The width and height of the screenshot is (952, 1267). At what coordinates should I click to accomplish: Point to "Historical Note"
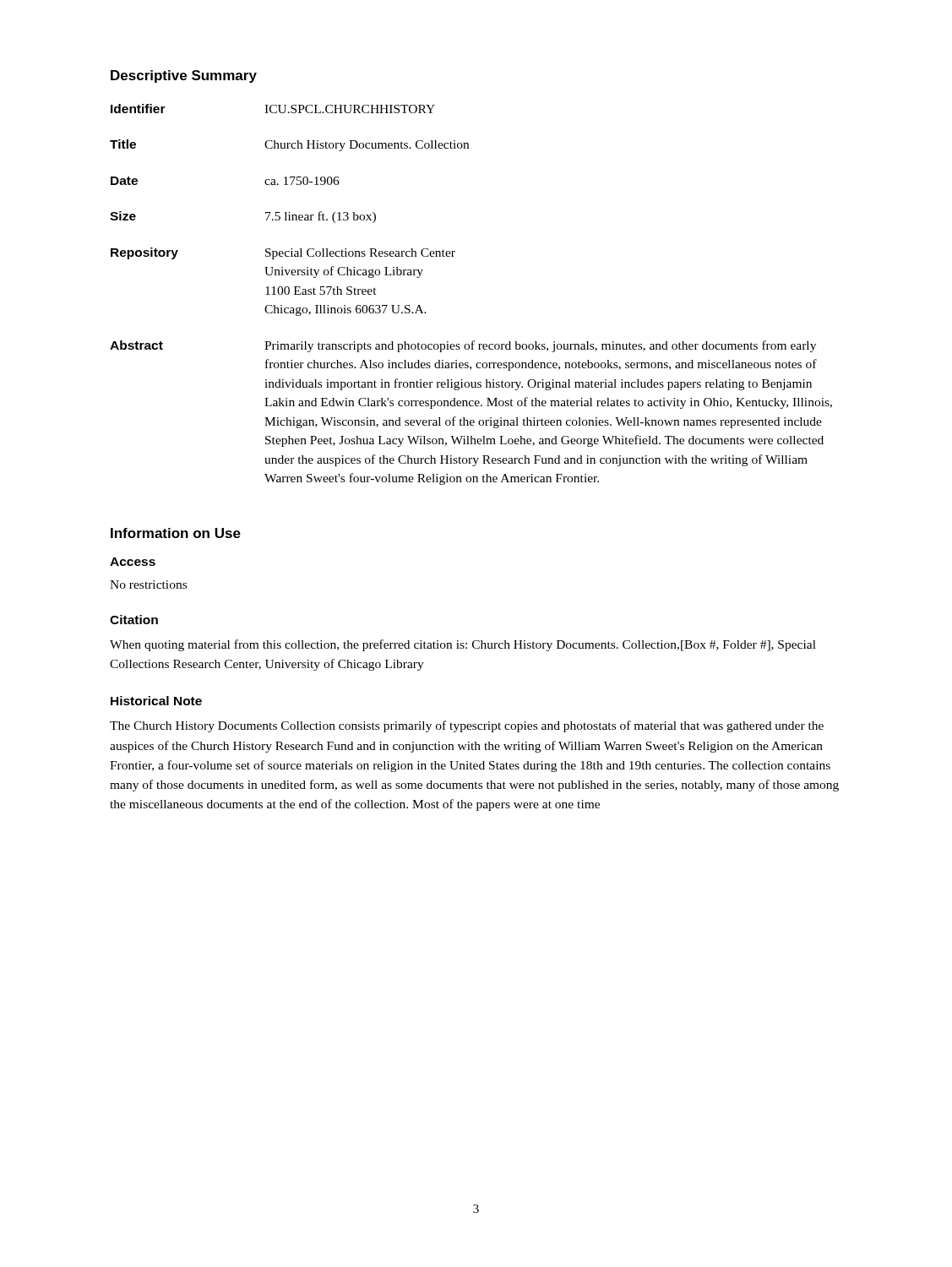click(x=156, y=701)
